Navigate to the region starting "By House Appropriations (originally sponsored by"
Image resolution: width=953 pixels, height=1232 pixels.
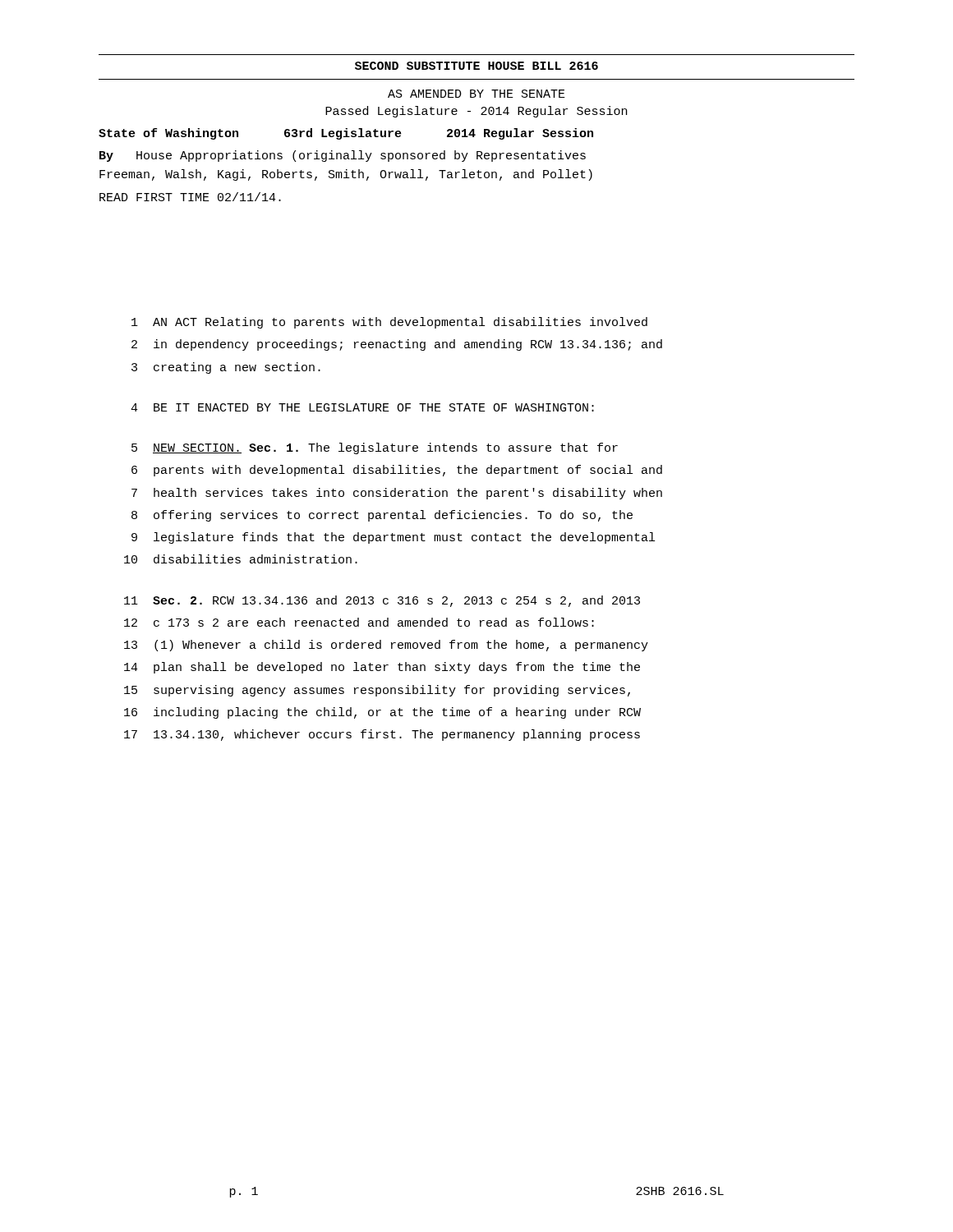[346, 166]
